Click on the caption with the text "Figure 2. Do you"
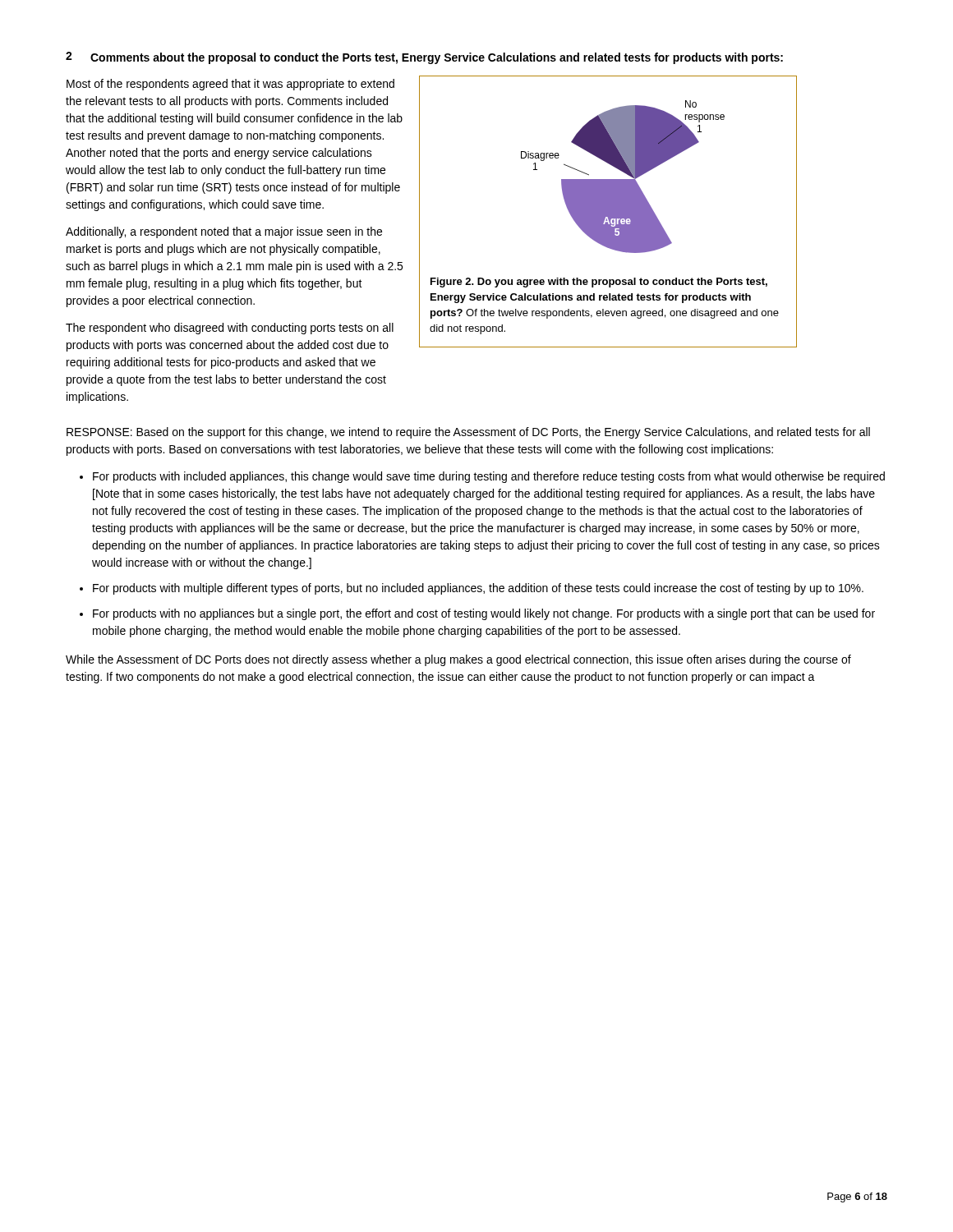This screenshot has width=953, height=1232. click(x=604, y=305)
